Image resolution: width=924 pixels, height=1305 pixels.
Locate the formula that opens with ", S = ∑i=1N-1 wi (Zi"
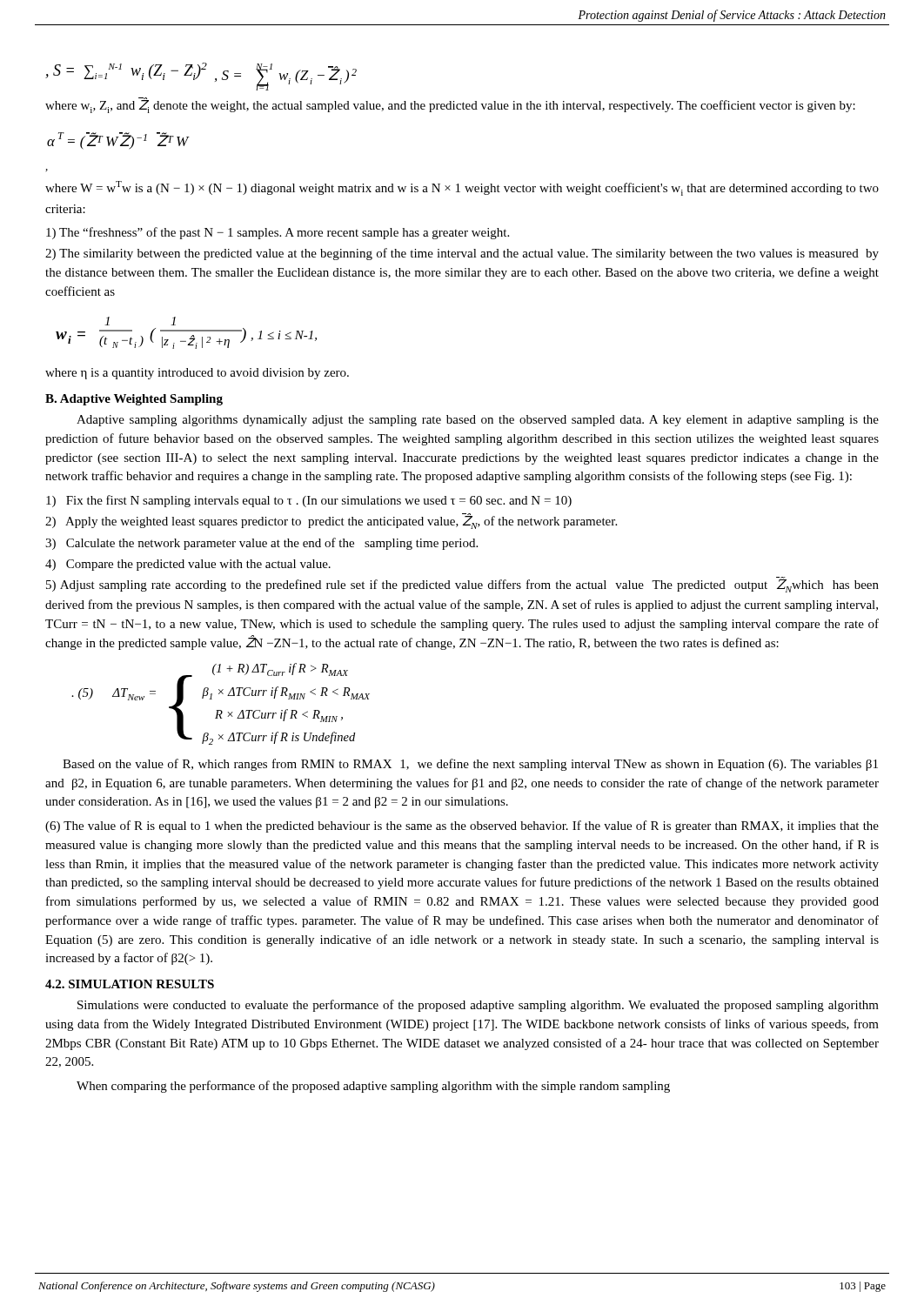pyautogui.click(x=233, y=72)
